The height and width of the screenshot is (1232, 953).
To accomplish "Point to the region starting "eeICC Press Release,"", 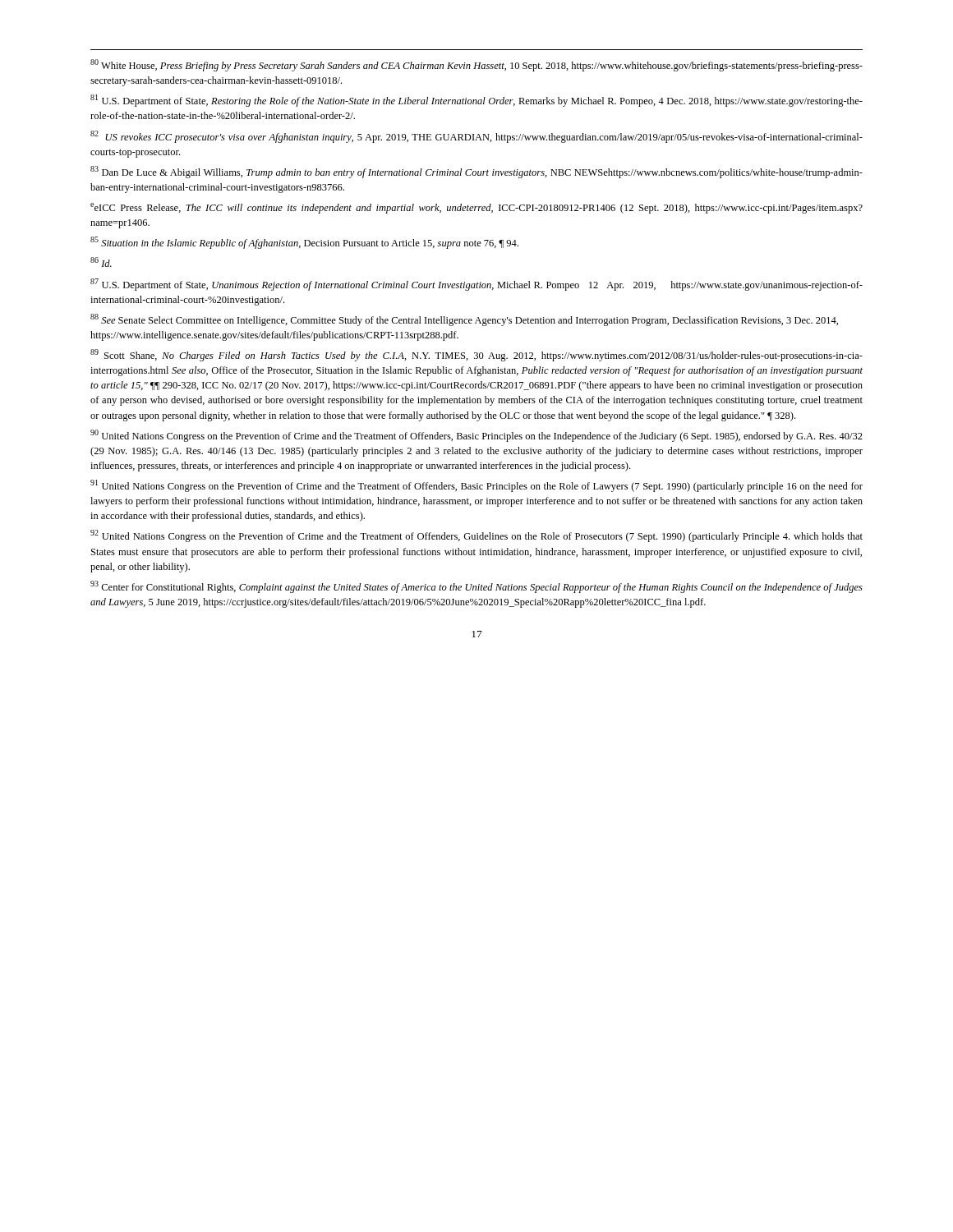I will pyautogui.click(x=476, y=214).
